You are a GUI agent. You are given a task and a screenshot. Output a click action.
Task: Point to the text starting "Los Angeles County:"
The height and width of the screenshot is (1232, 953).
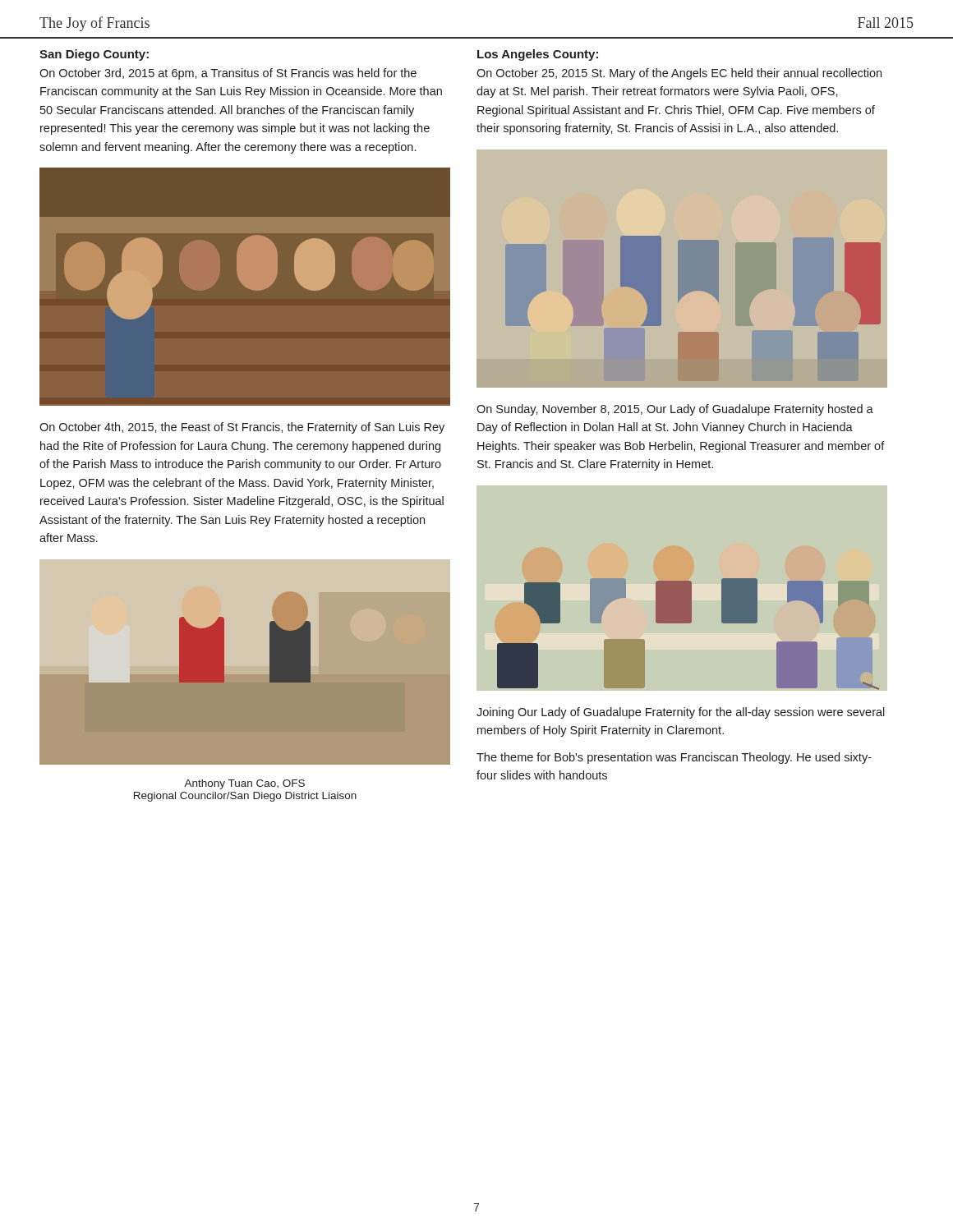point(538,54)
